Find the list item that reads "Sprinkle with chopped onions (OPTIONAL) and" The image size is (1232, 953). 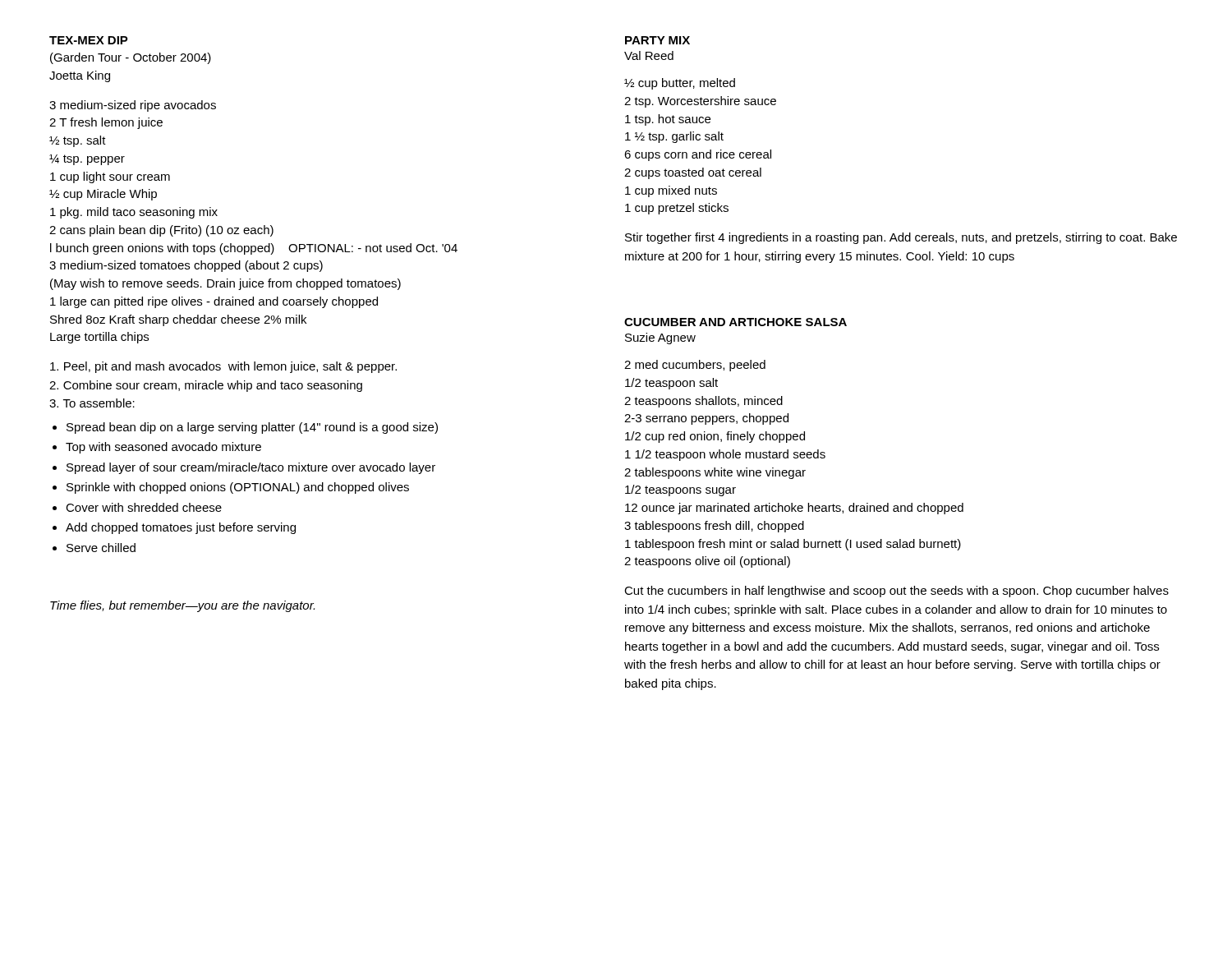point(238,487)
